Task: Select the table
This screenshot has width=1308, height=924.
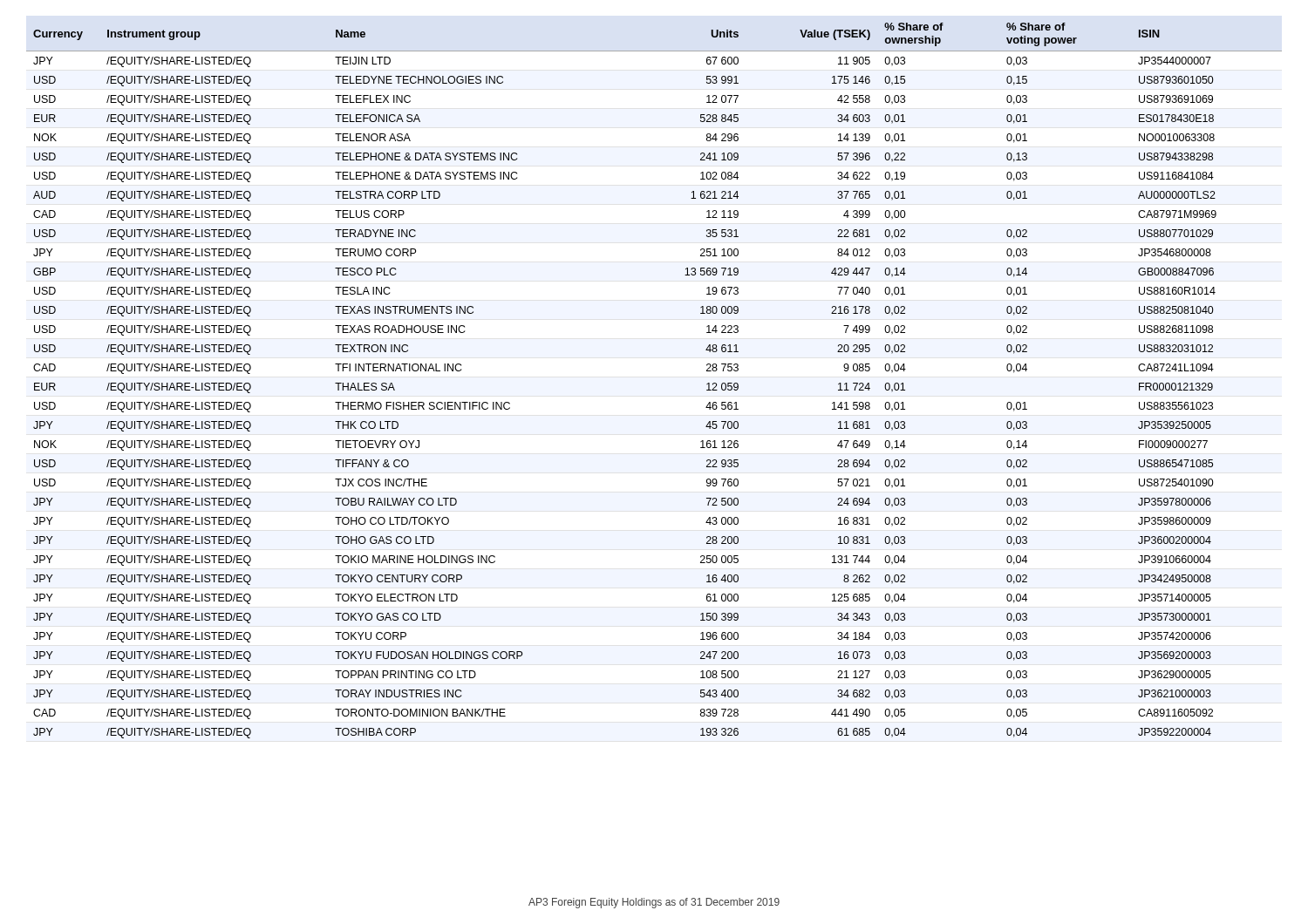Action: point(654,379)
